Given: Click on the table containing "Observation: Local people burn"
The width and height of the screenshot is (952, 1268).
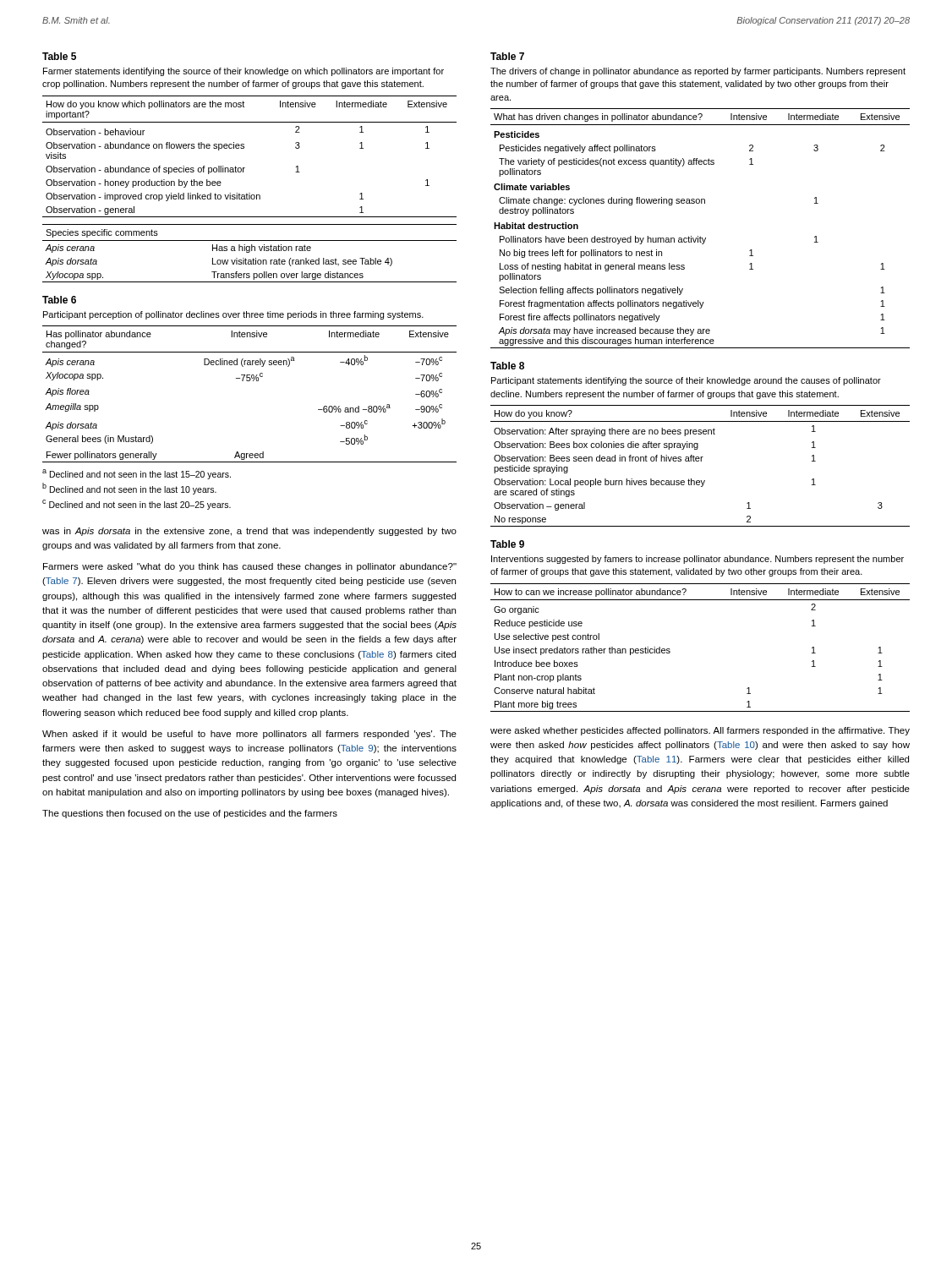Looking at the screenshot, I should point(700,466).
